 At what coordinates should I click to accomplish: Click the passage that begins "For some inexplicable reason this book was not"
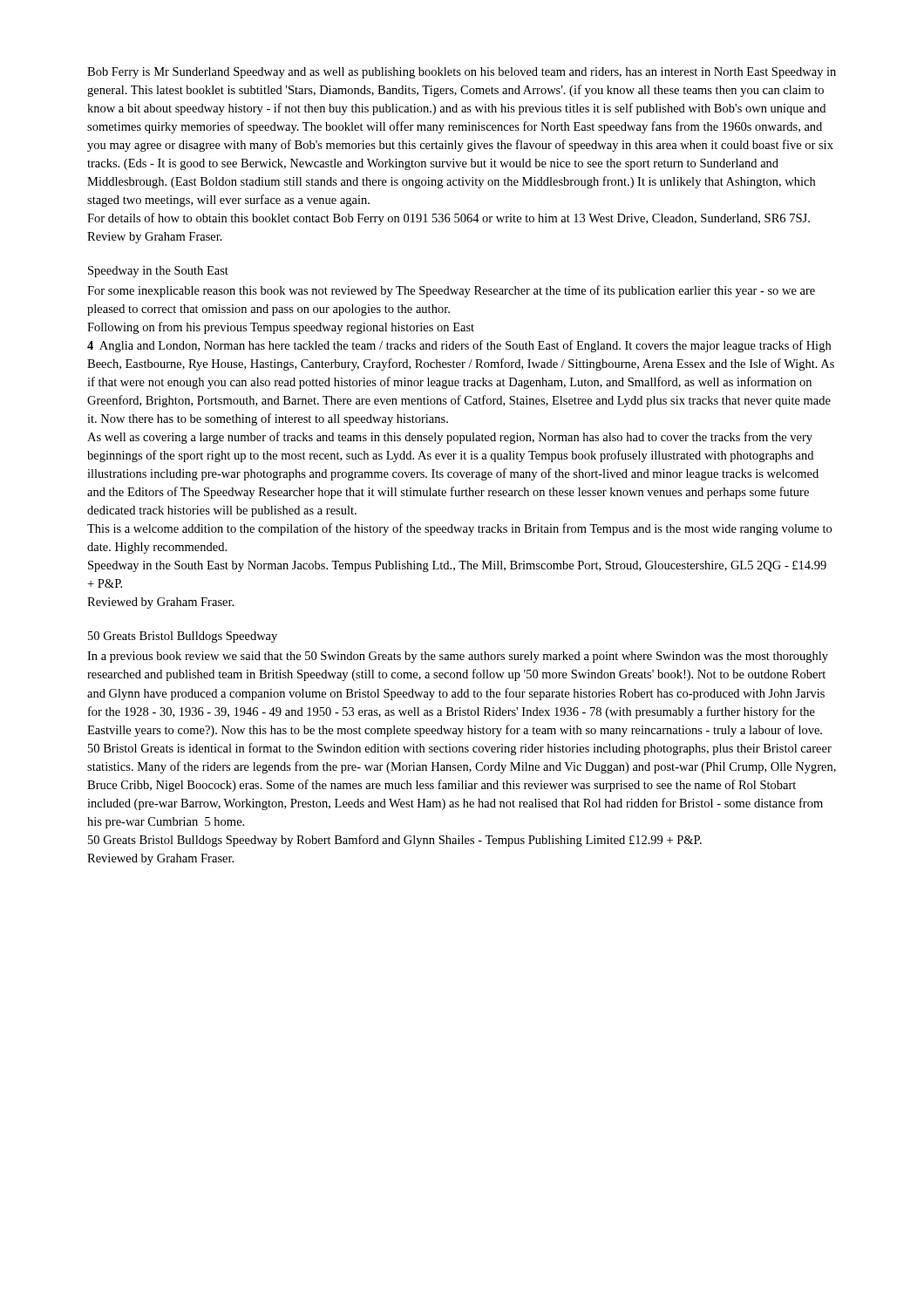(x=451, y=300)
